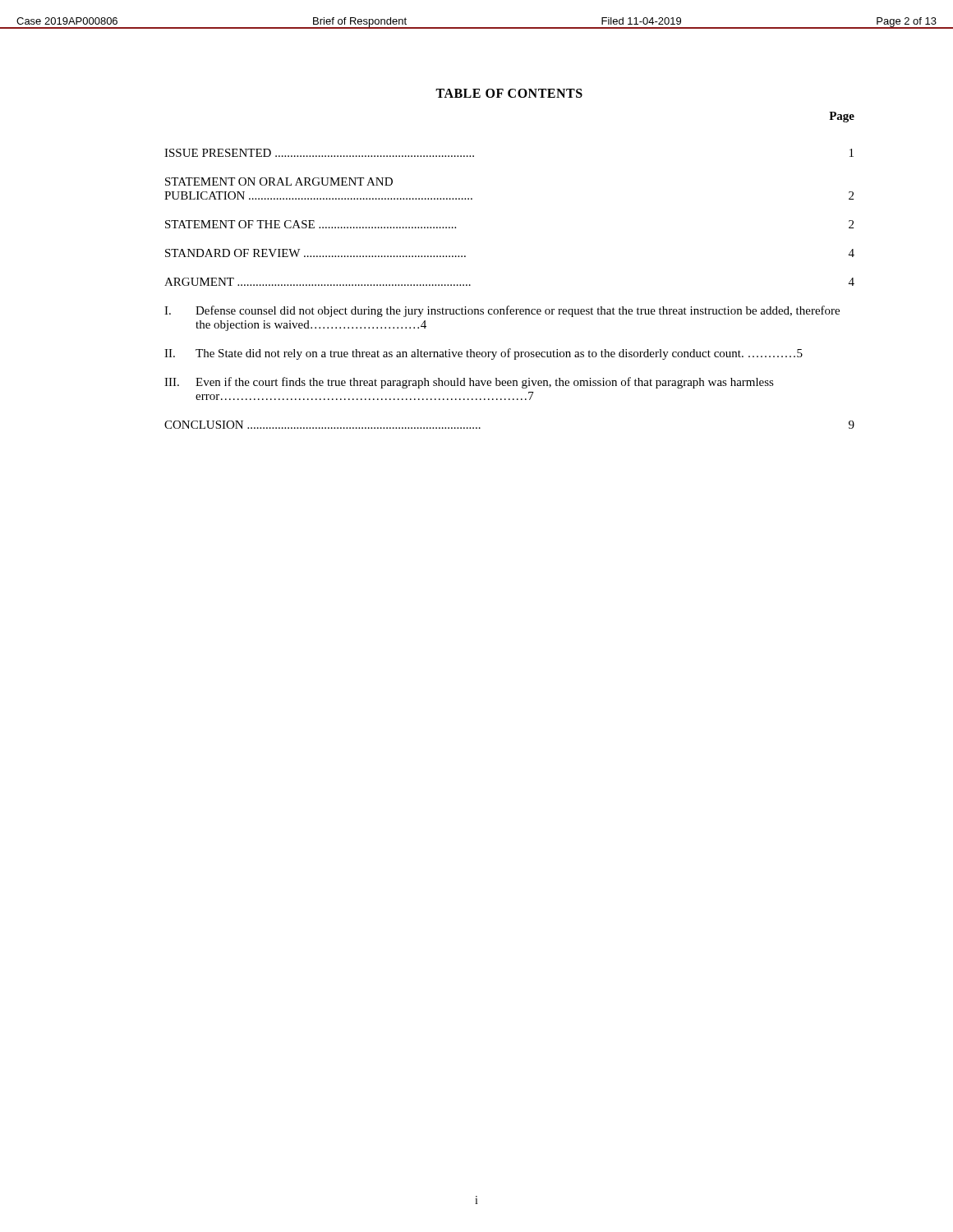This screenshot has height=1232, width=953.
Task: Select the region starting "STATEMENT ON ORAL ARGUMENT"
Action: click(x=279, y=182)
